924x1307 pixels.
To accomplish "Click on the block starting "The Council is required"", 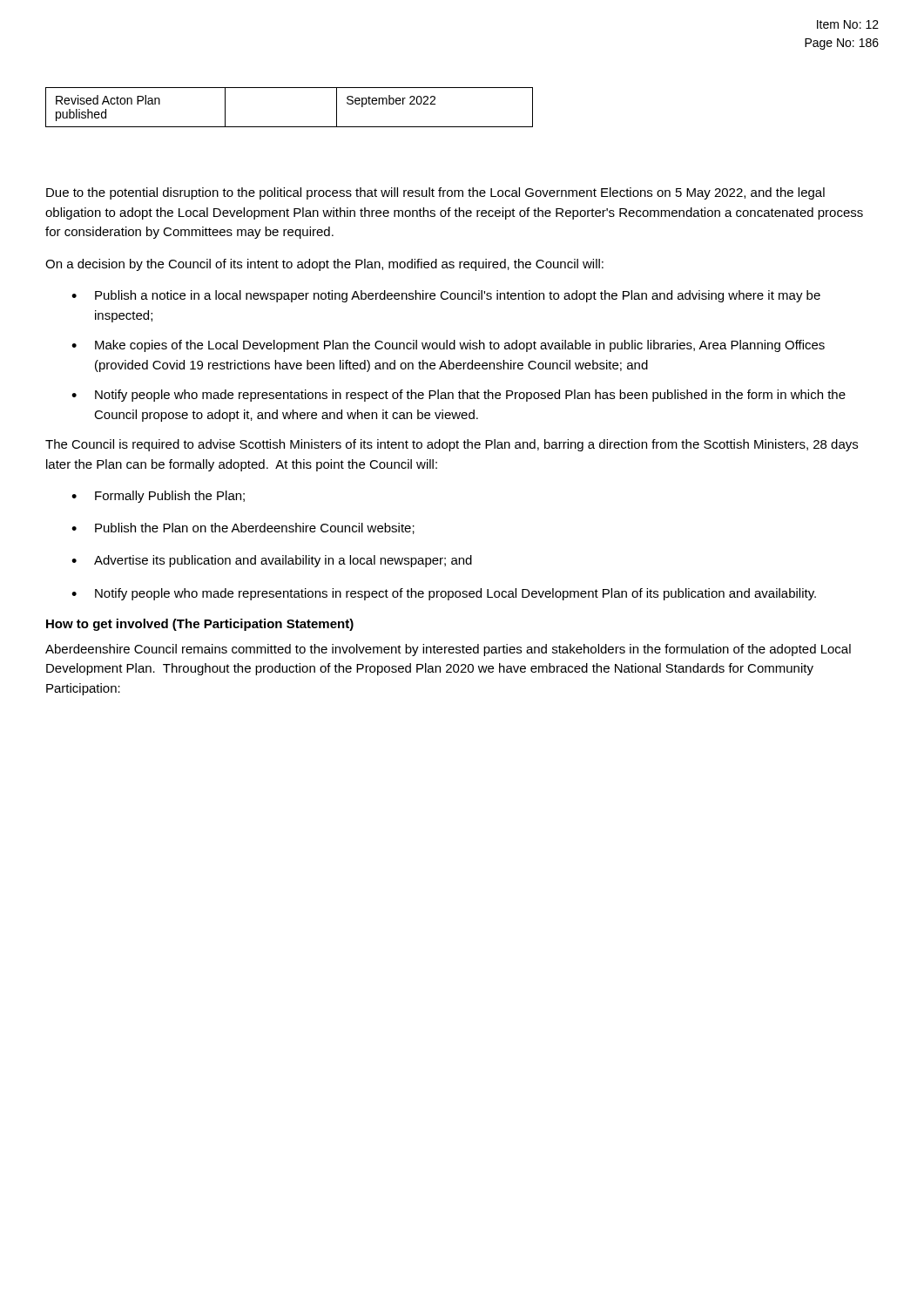I will (452, 454).
